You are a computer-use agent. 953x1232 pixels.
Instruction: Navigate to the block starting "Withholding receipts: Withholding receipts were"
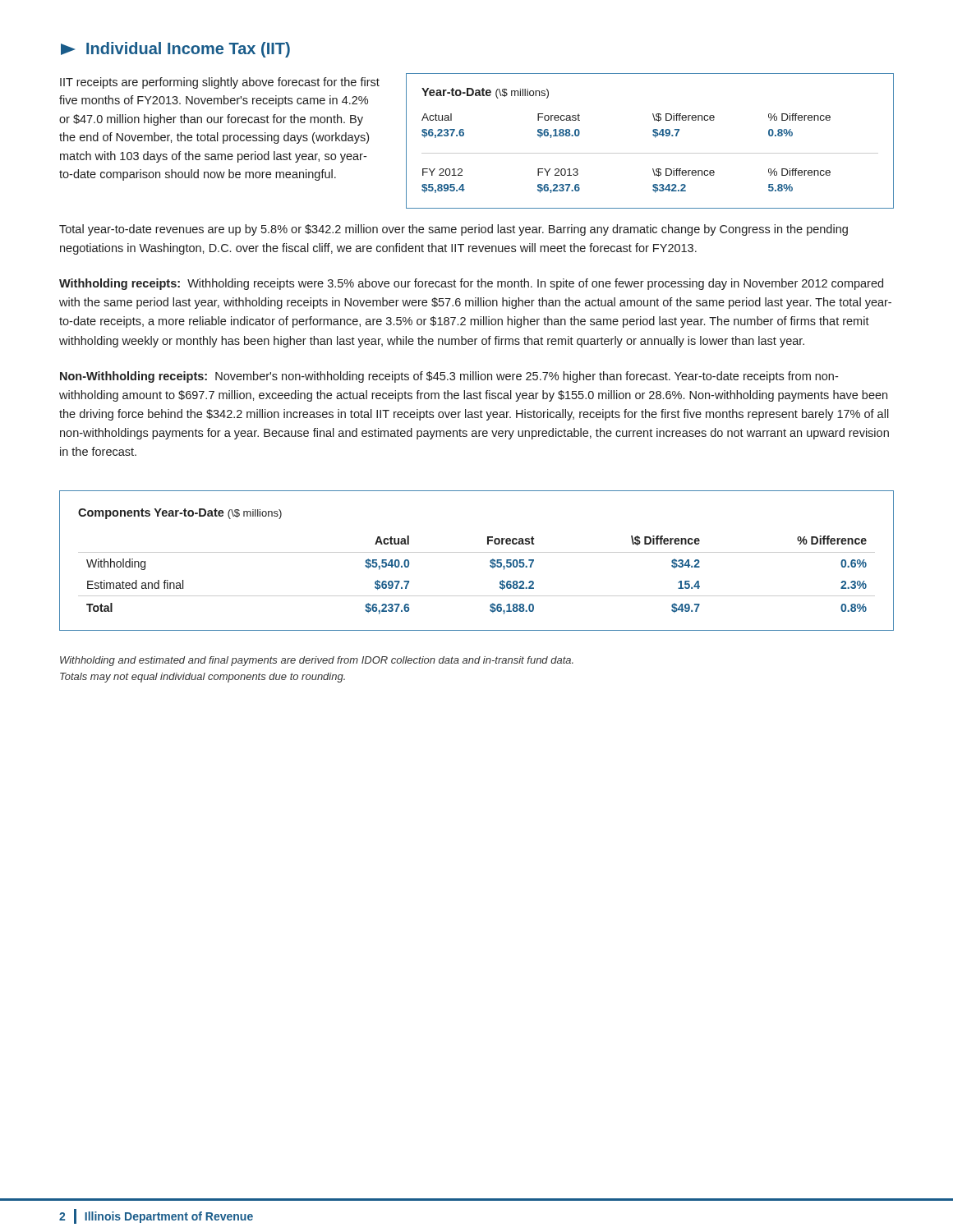pyautogui.click(x=476, y=312)
